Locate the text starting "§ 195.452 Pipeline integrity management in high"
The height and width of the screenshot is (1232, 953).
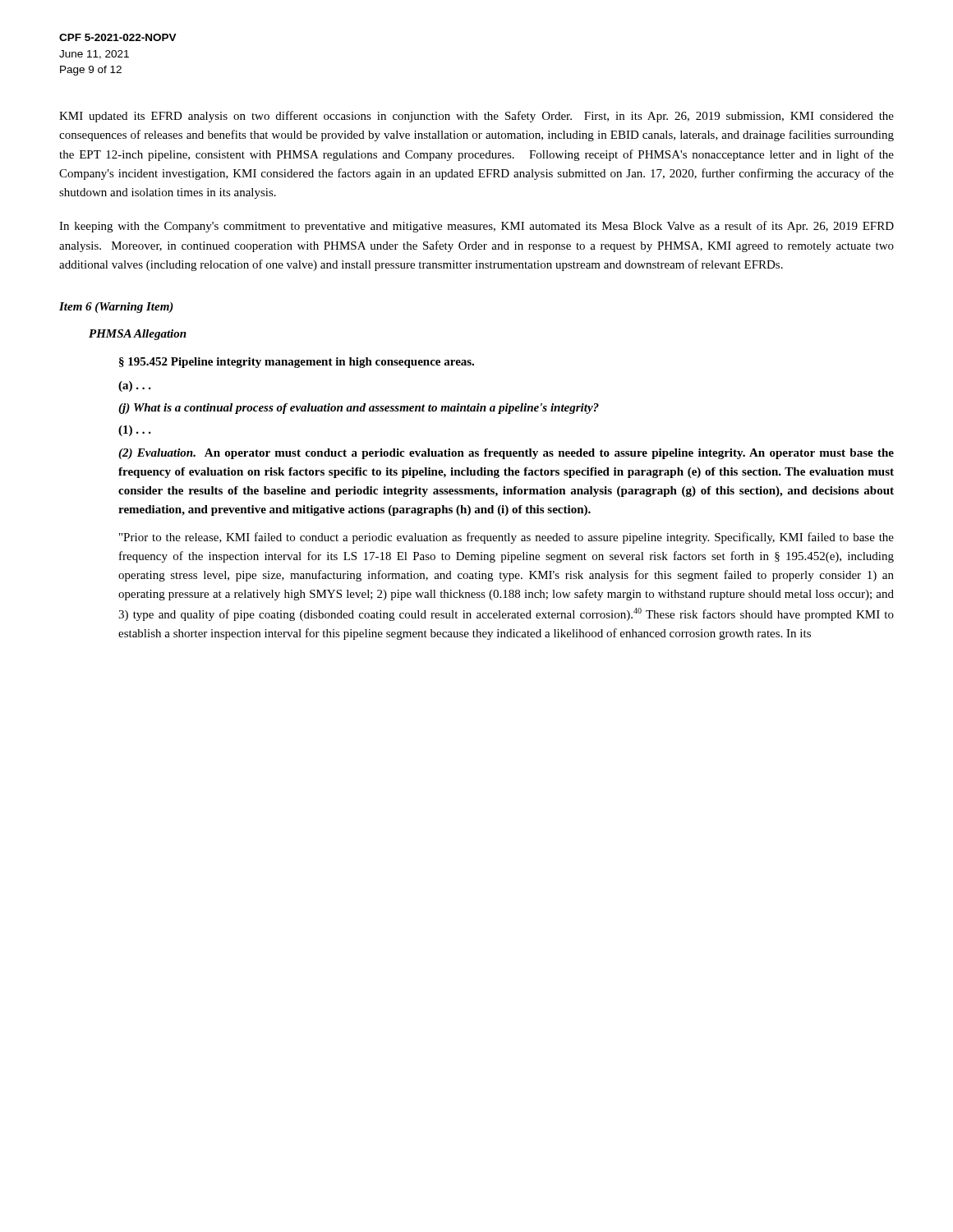click(x=297, y=361)
